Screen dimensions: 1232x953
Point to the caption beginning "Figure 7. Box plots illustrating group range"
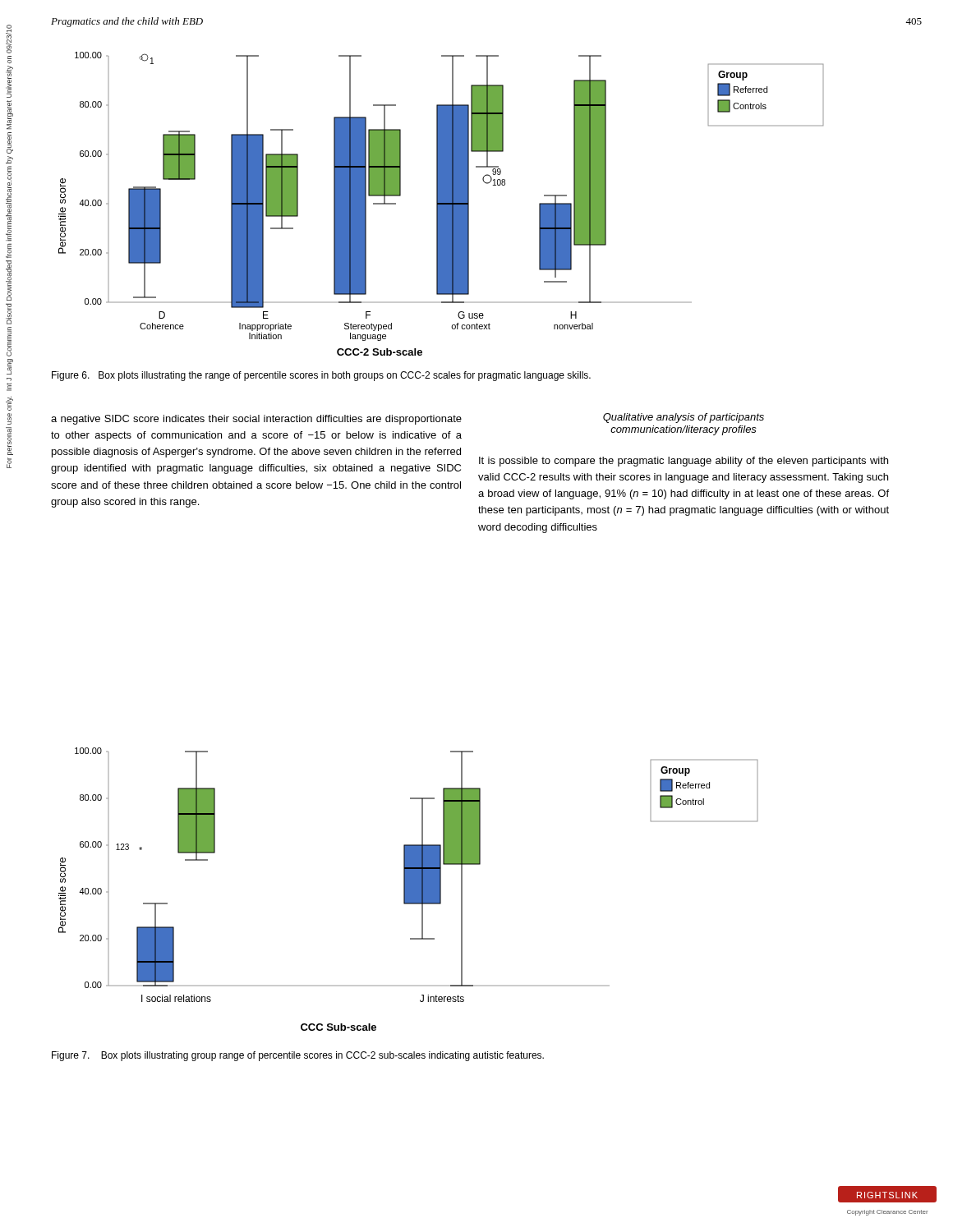click(x=298, y=1055)
